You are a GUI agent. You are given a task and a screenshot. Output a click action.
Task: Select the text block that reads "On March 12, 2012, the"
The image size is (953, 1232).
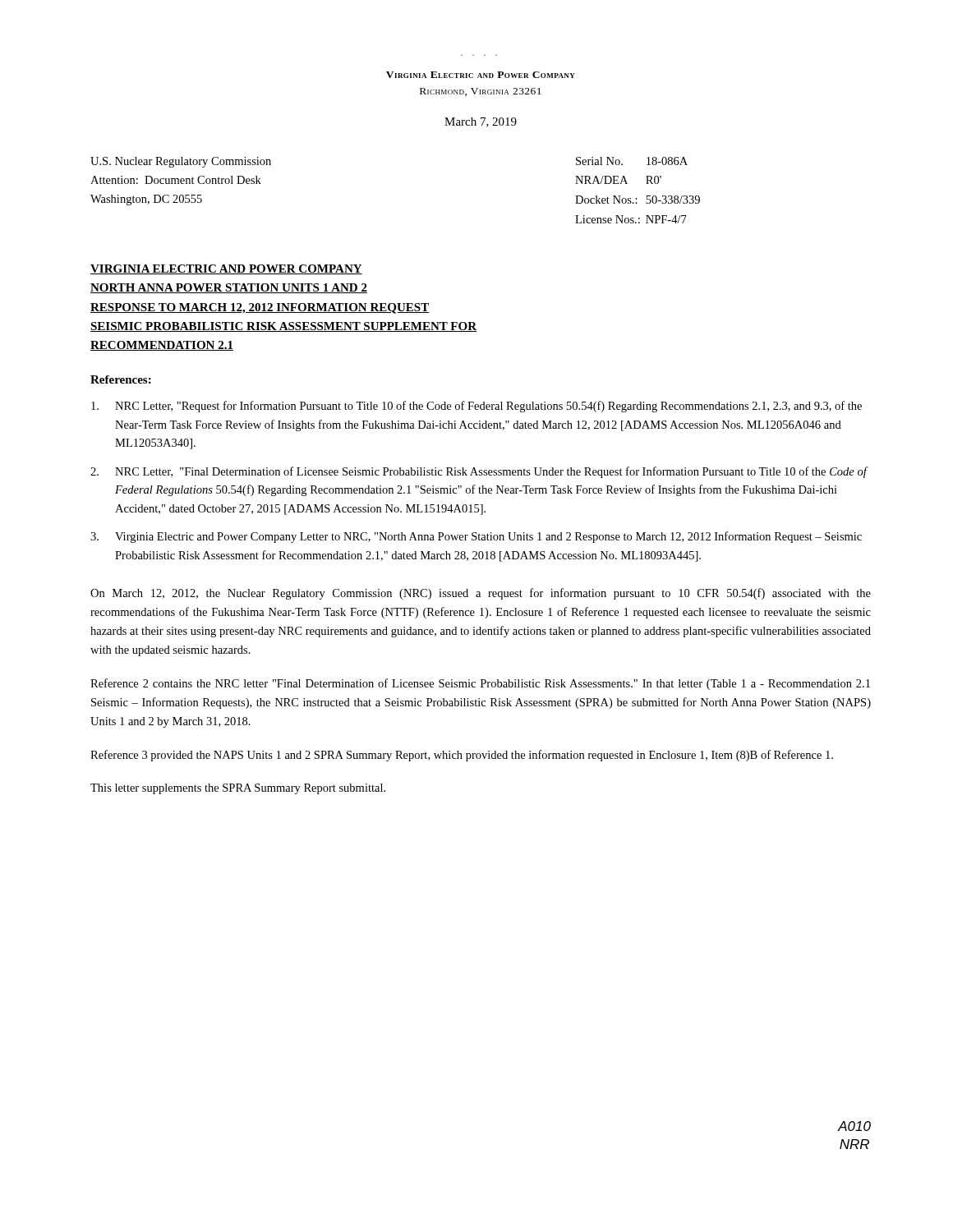coord(481,621)
